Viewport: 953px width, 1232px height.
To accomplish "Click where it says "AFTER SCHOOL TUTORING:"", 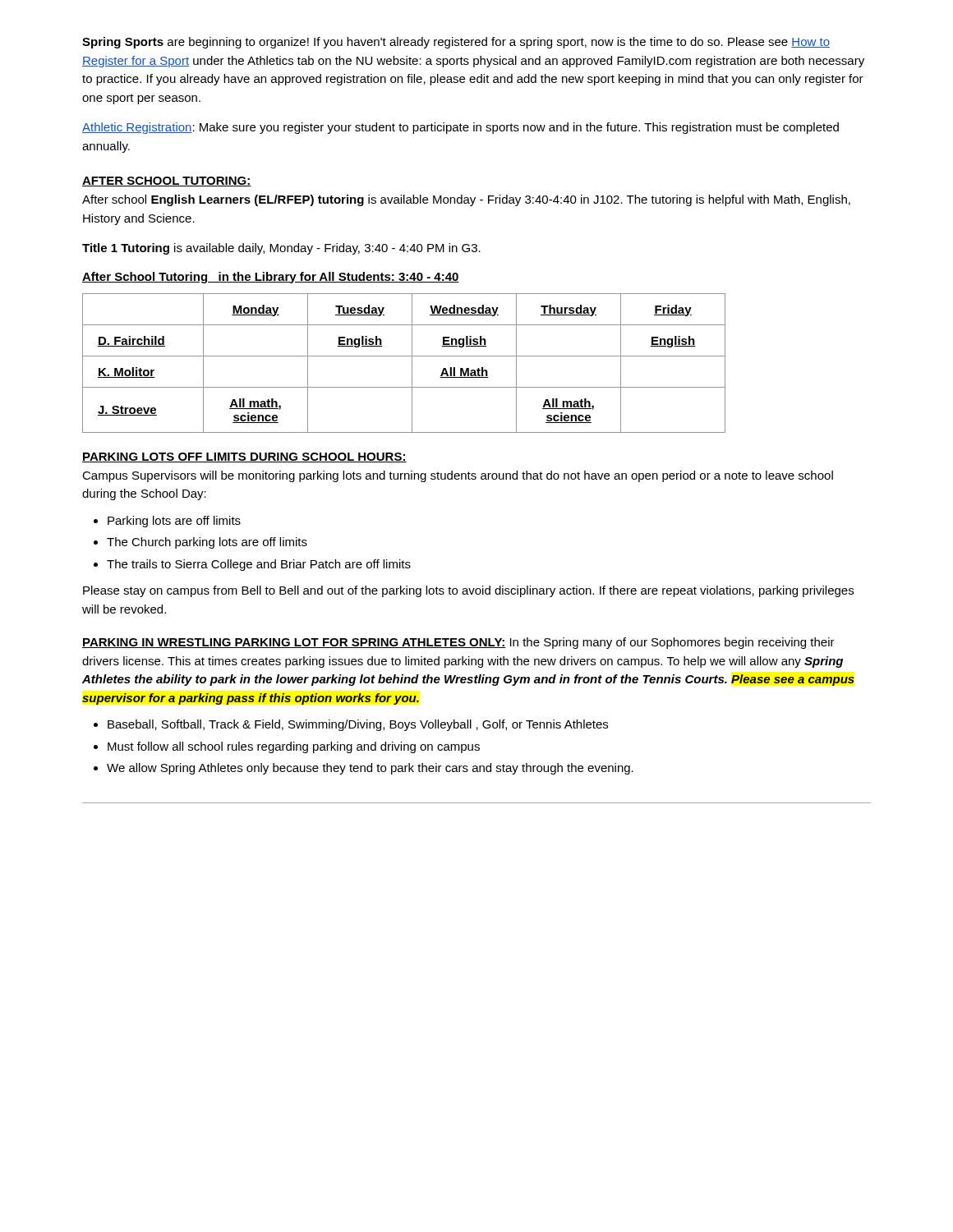I will (x=166, y=180).
